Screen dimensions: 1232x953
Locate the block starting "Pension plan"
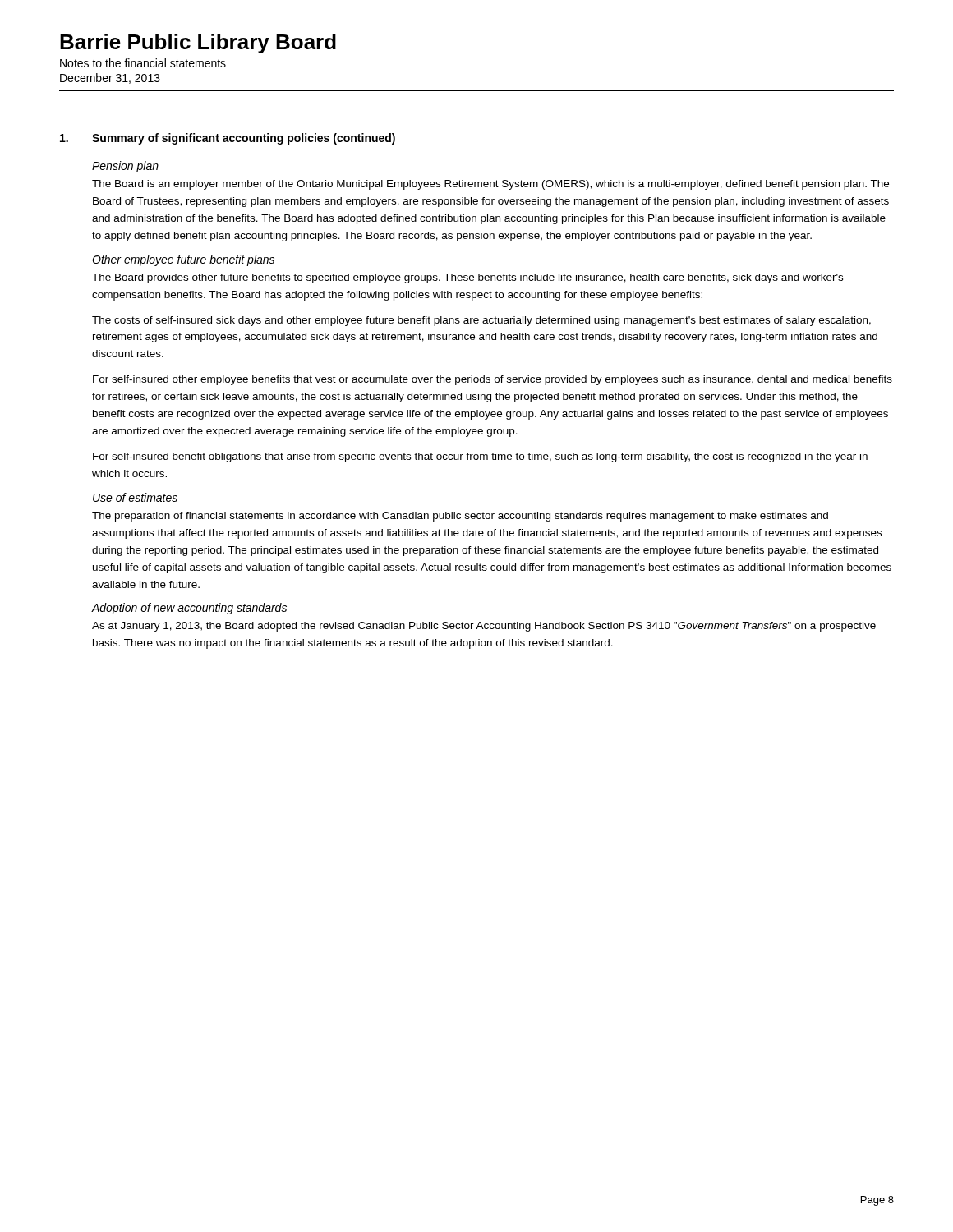[125, 166]
